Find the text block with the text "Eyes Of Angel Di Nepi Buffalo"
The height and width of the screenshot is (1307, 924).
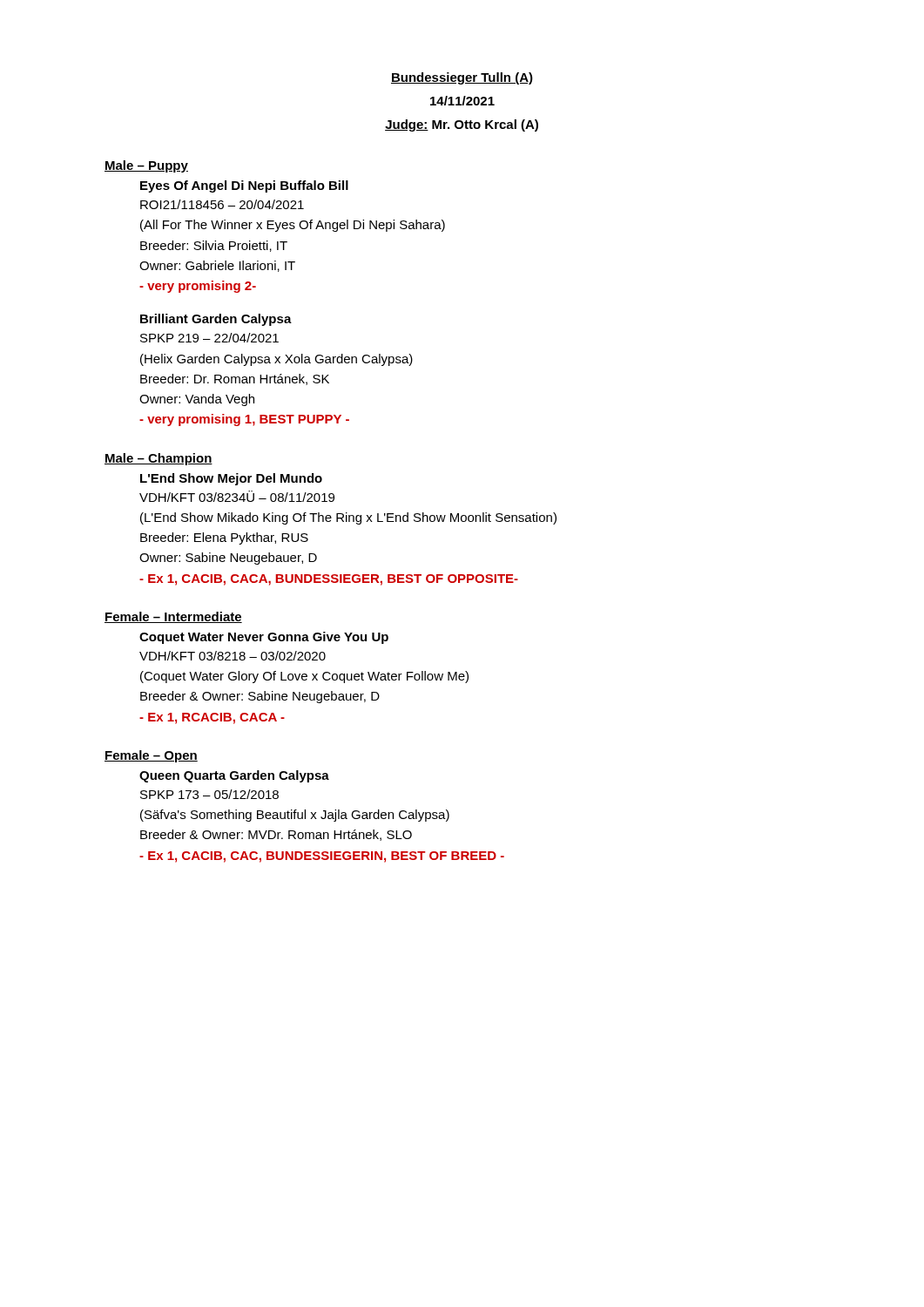[x=244, y=186]
